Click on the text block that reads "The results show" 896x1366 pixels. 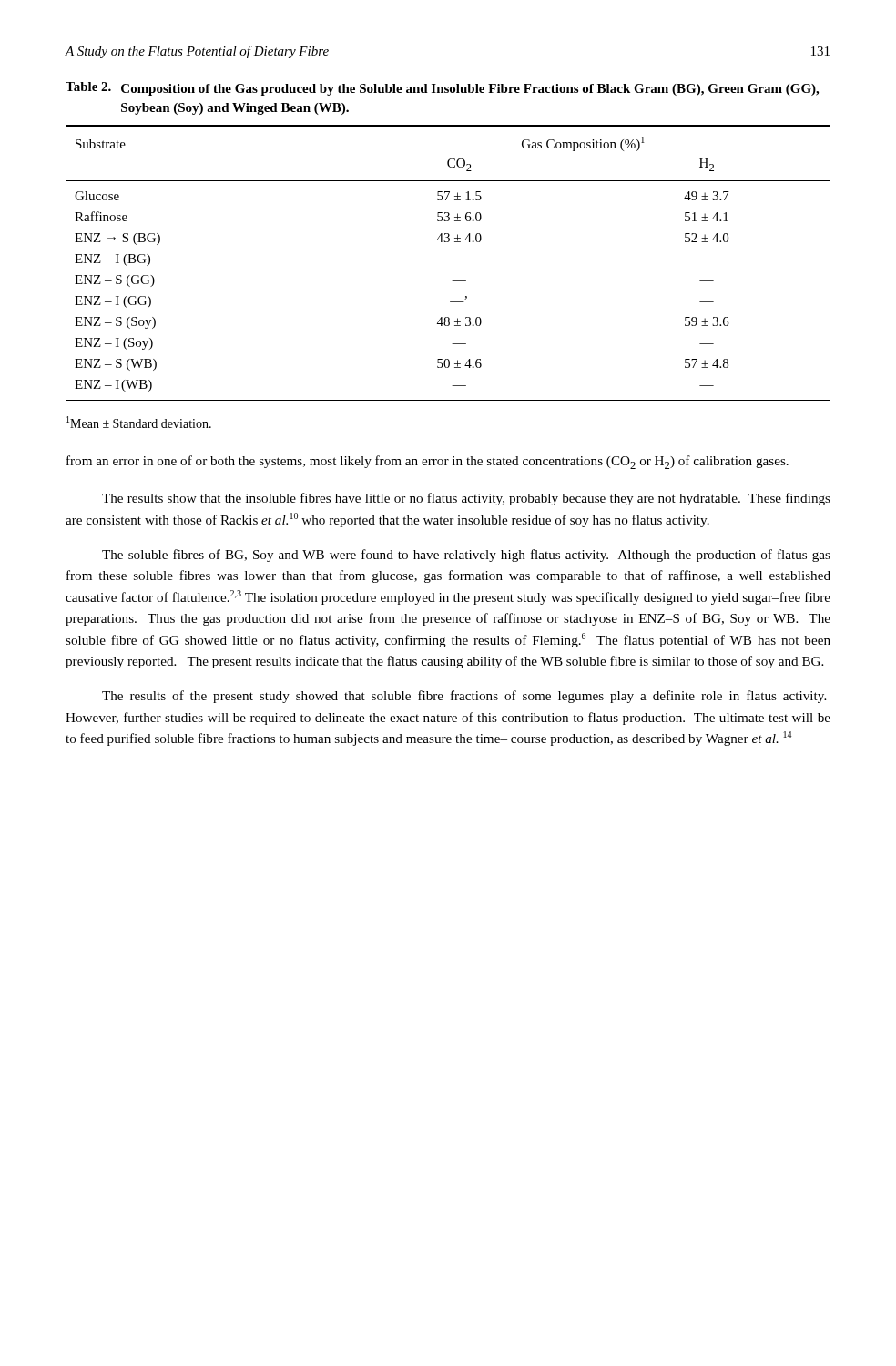point(448,509)
